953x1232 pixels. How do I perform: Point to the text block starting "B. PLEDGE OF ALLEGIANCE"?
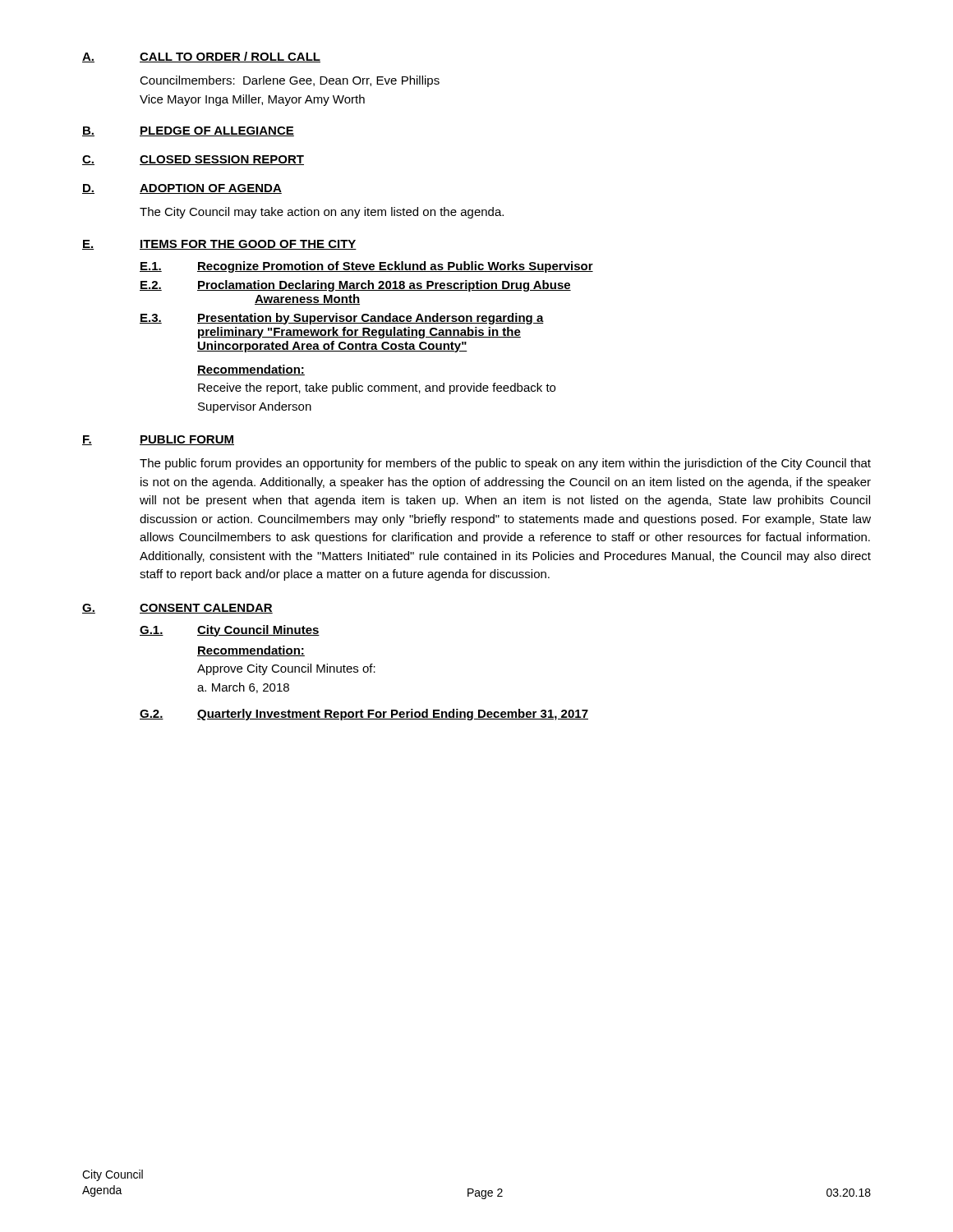188,130
